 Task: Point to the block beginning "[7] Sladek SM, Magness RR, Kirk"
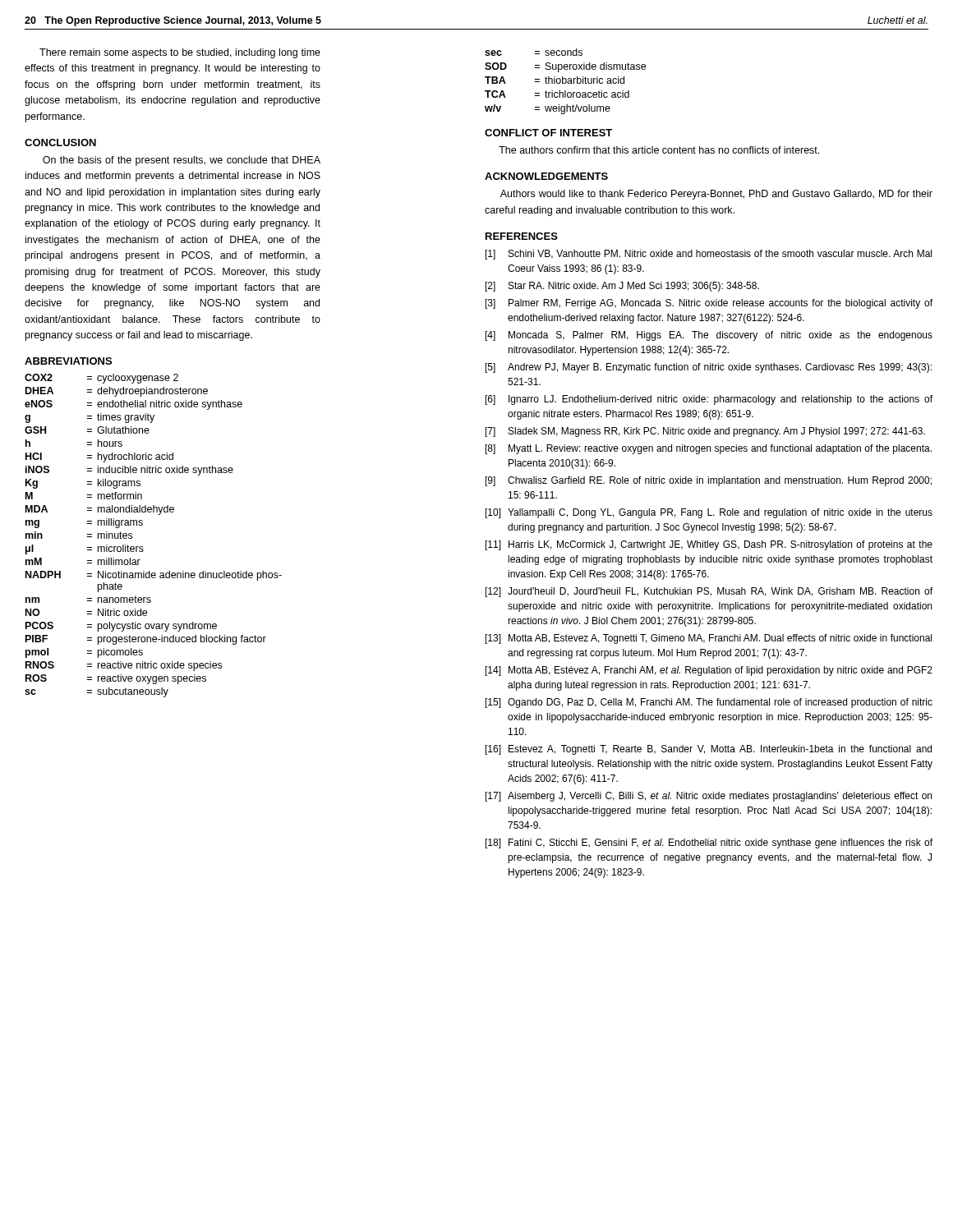[709, 431]
